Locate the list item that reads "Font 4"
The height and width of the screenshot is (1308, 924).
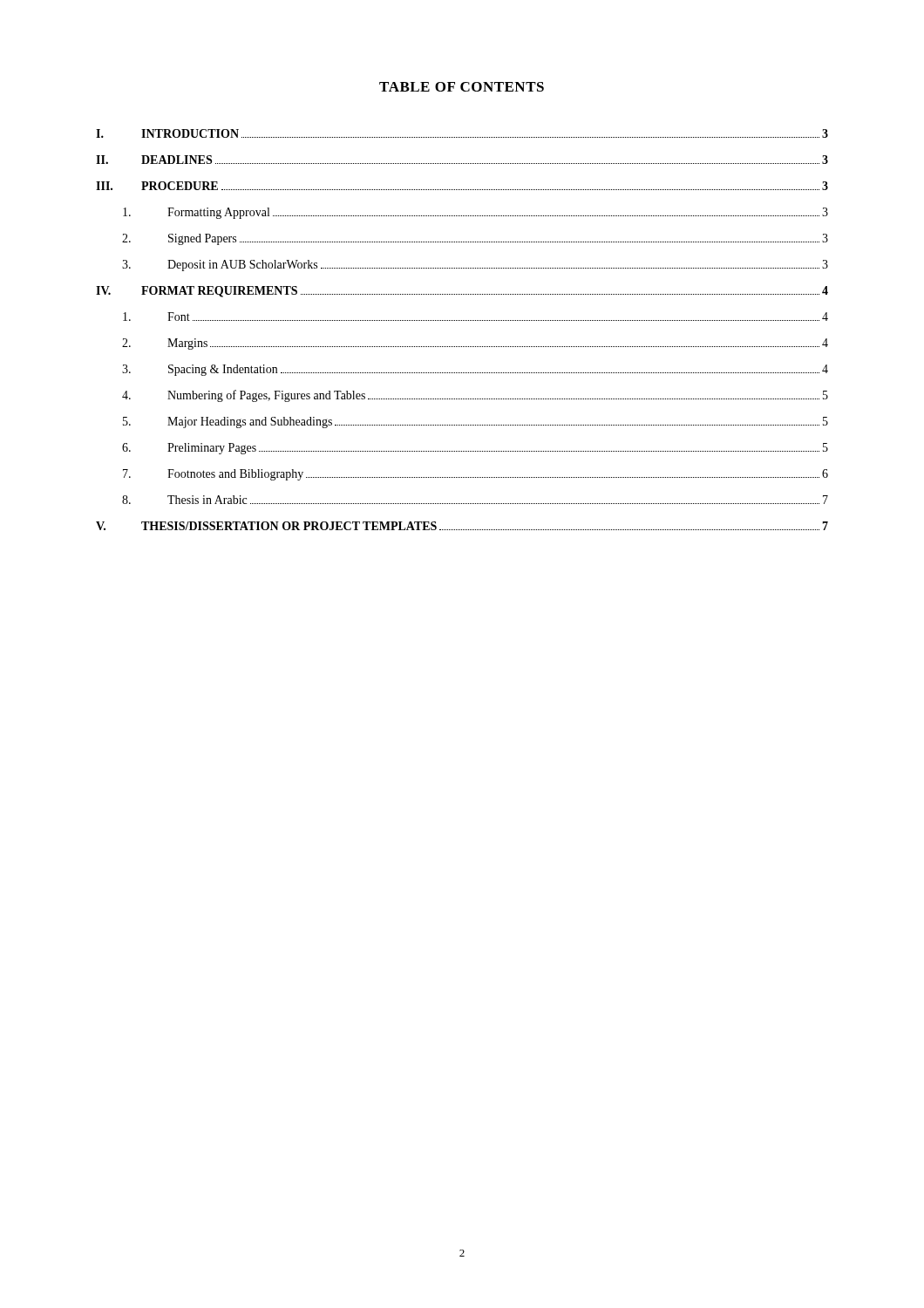pos(462,317)
